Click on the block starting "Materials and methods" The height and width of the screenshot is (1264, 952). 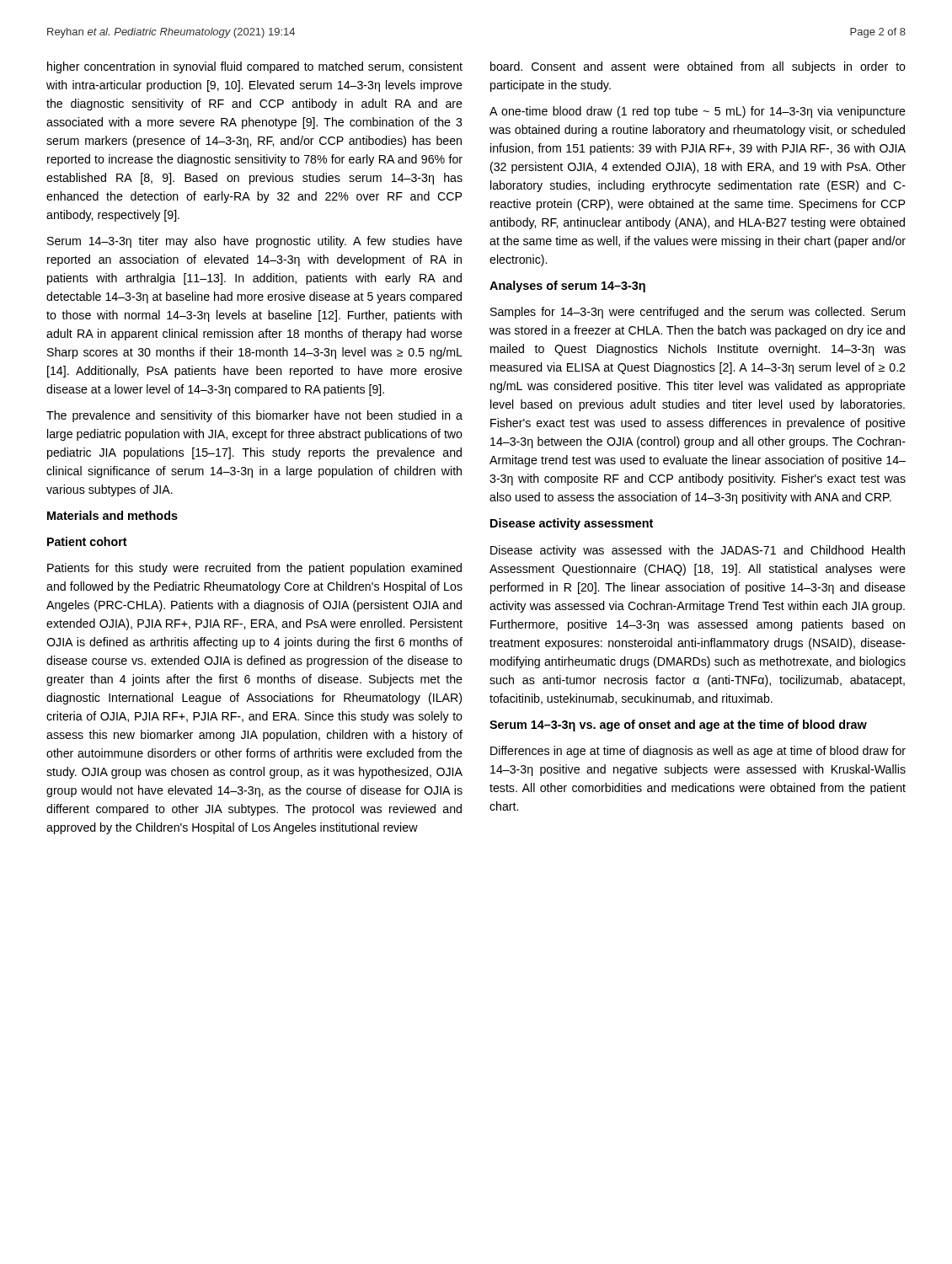click(x=112, y=515)
